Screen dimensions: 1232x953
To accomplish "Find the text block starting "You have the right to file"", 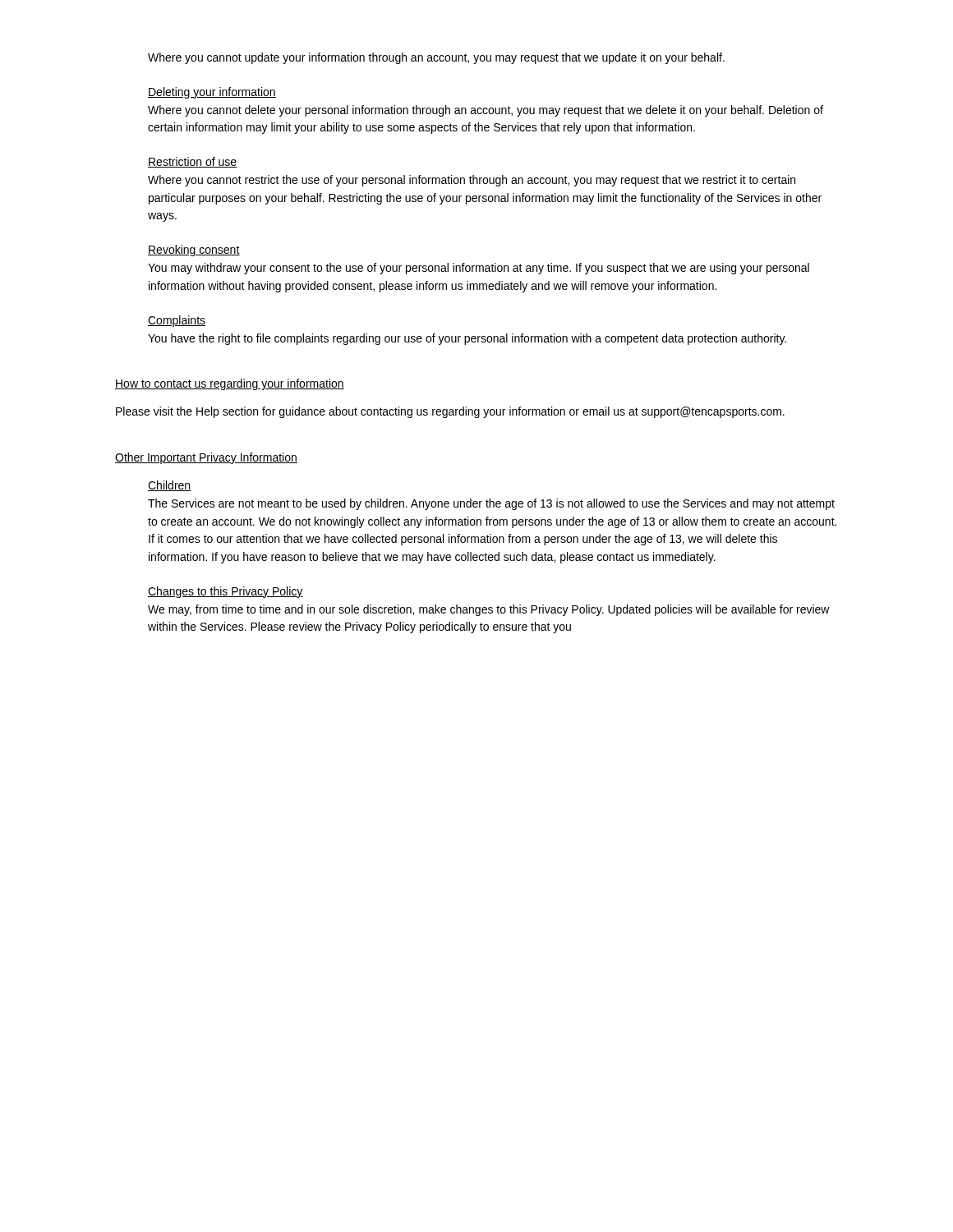I will (x=493, y=339).
